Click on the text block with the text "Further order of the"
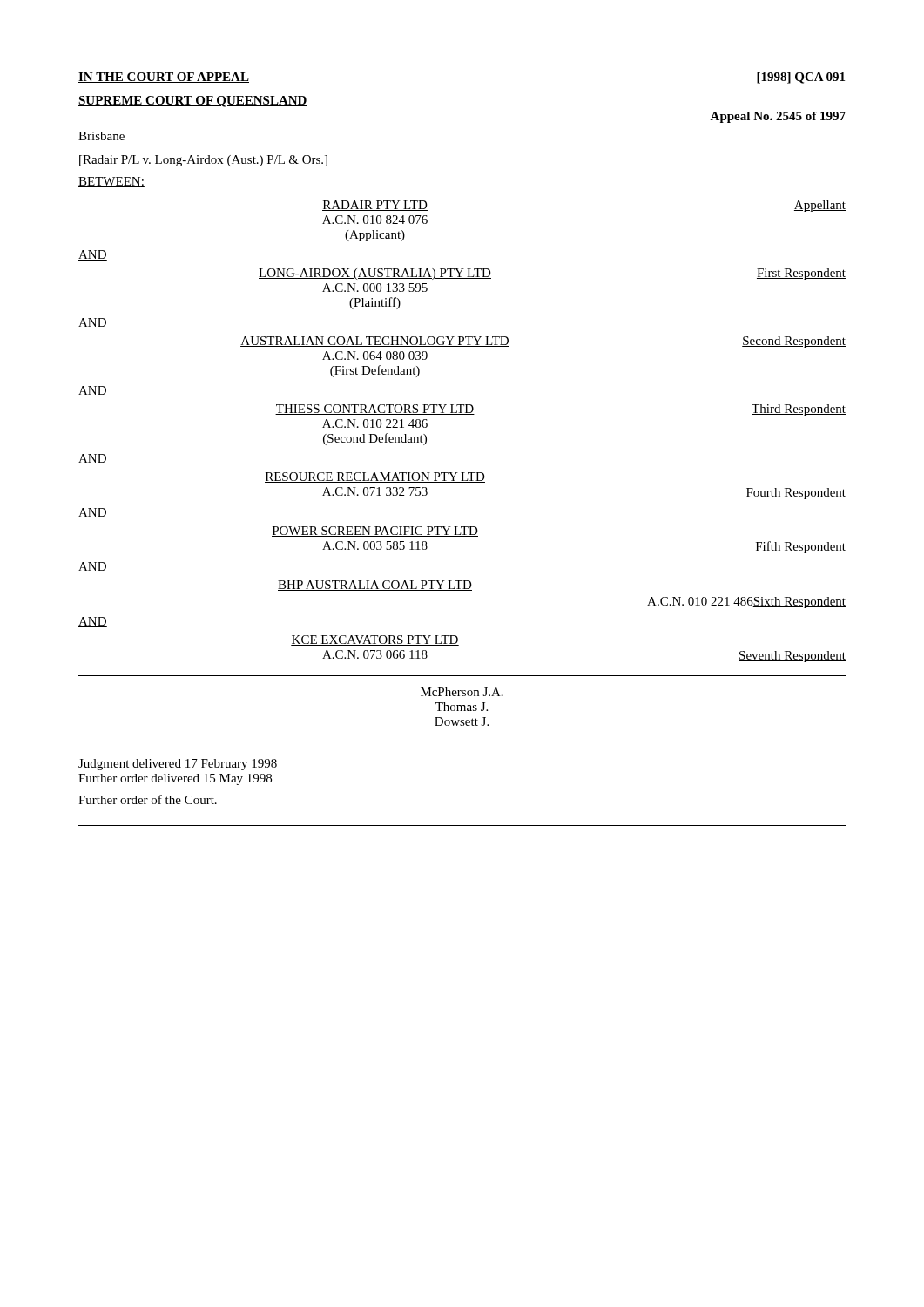Screen dimensions: 1307x924 click(x=148, y=800)
